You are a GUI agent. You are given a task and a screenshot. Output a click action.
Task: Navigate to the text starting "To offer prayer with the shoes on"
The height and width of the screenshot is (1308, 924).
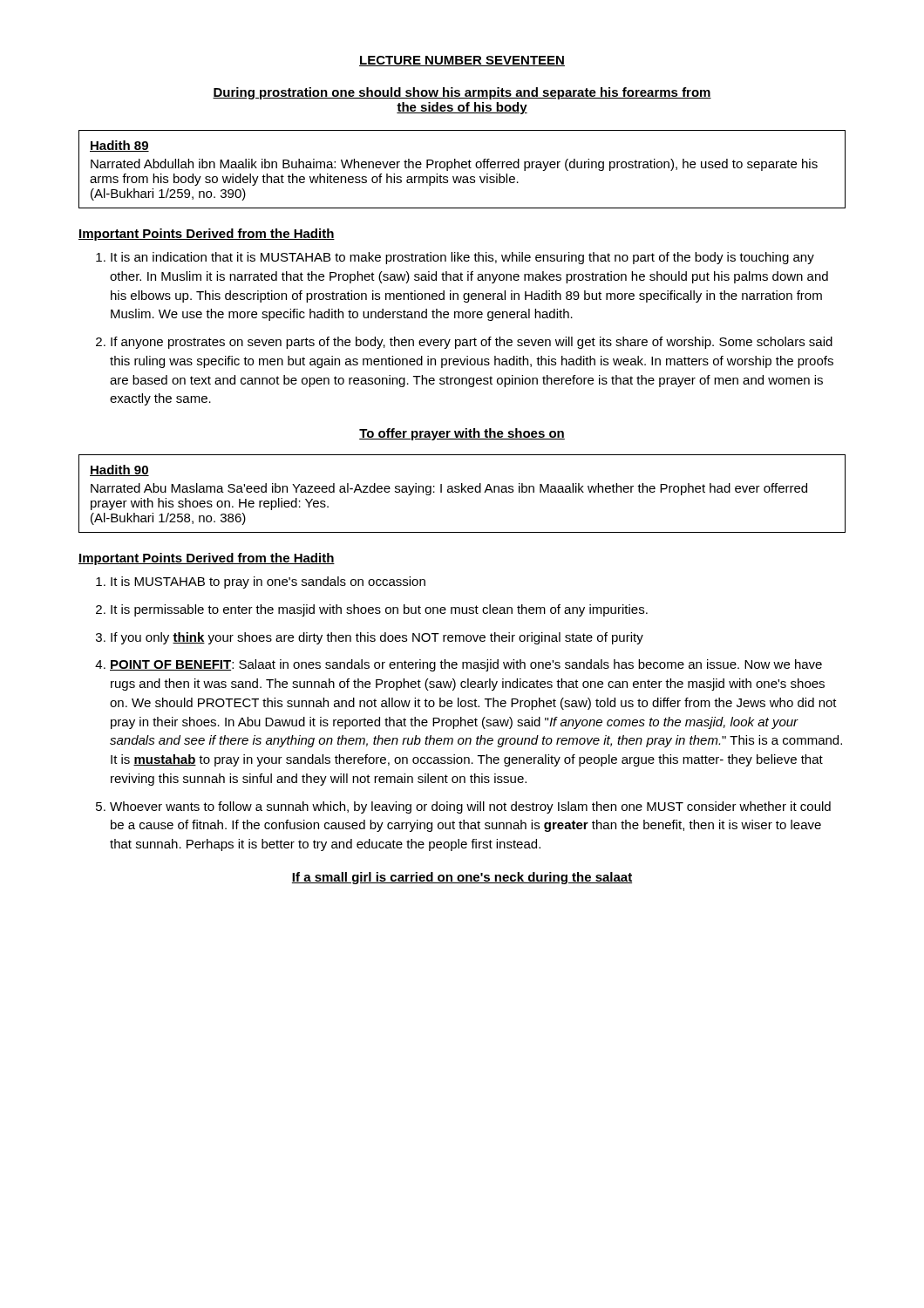click(x=462, y=433)
